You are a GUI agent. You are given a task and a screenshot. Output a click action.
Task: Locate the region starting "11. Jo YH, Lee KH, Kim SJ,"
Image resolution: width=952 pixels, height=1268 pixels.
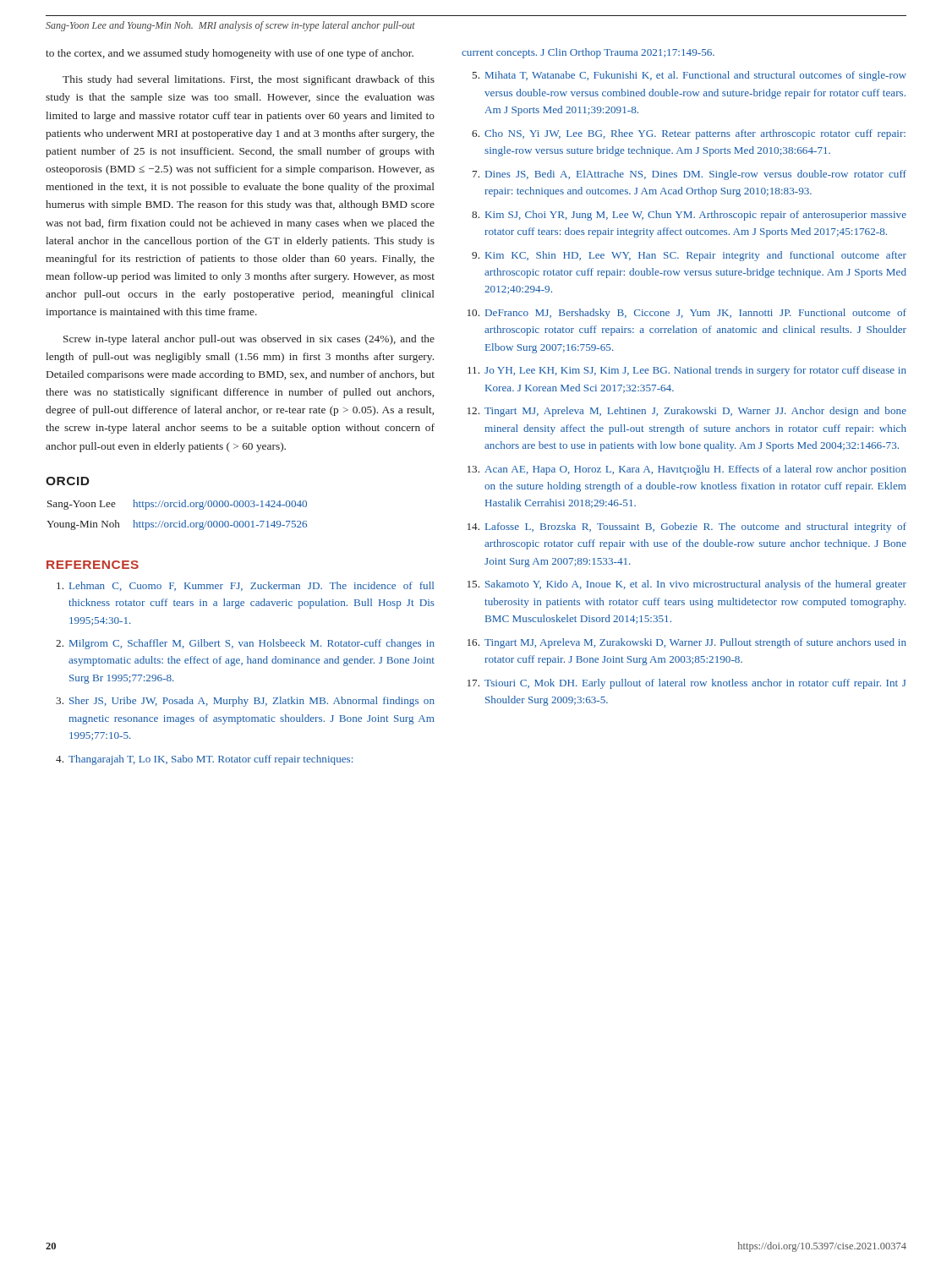[x=684, y=379]
